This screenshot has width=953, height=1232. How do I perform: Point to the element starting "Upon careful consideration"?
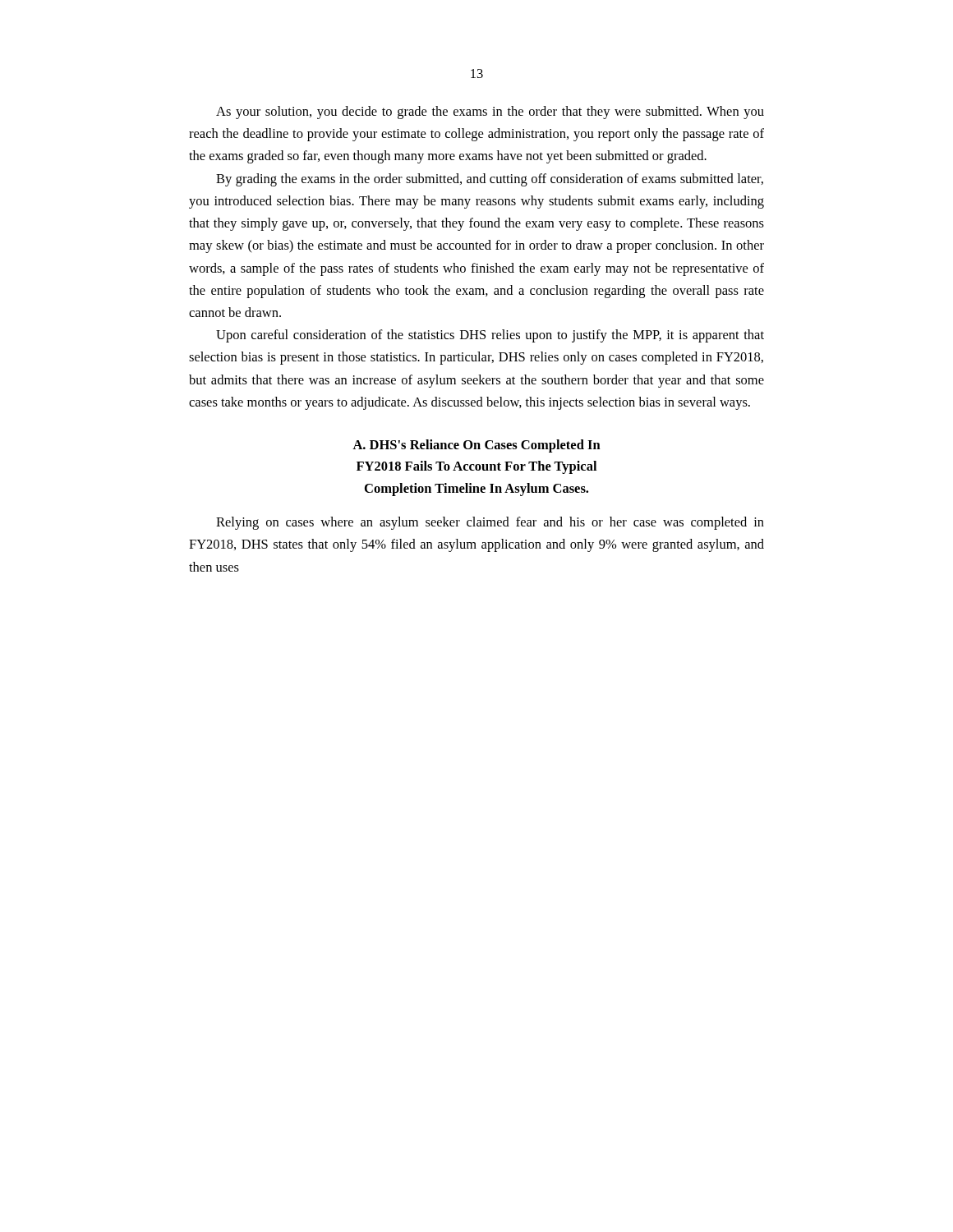476,368
